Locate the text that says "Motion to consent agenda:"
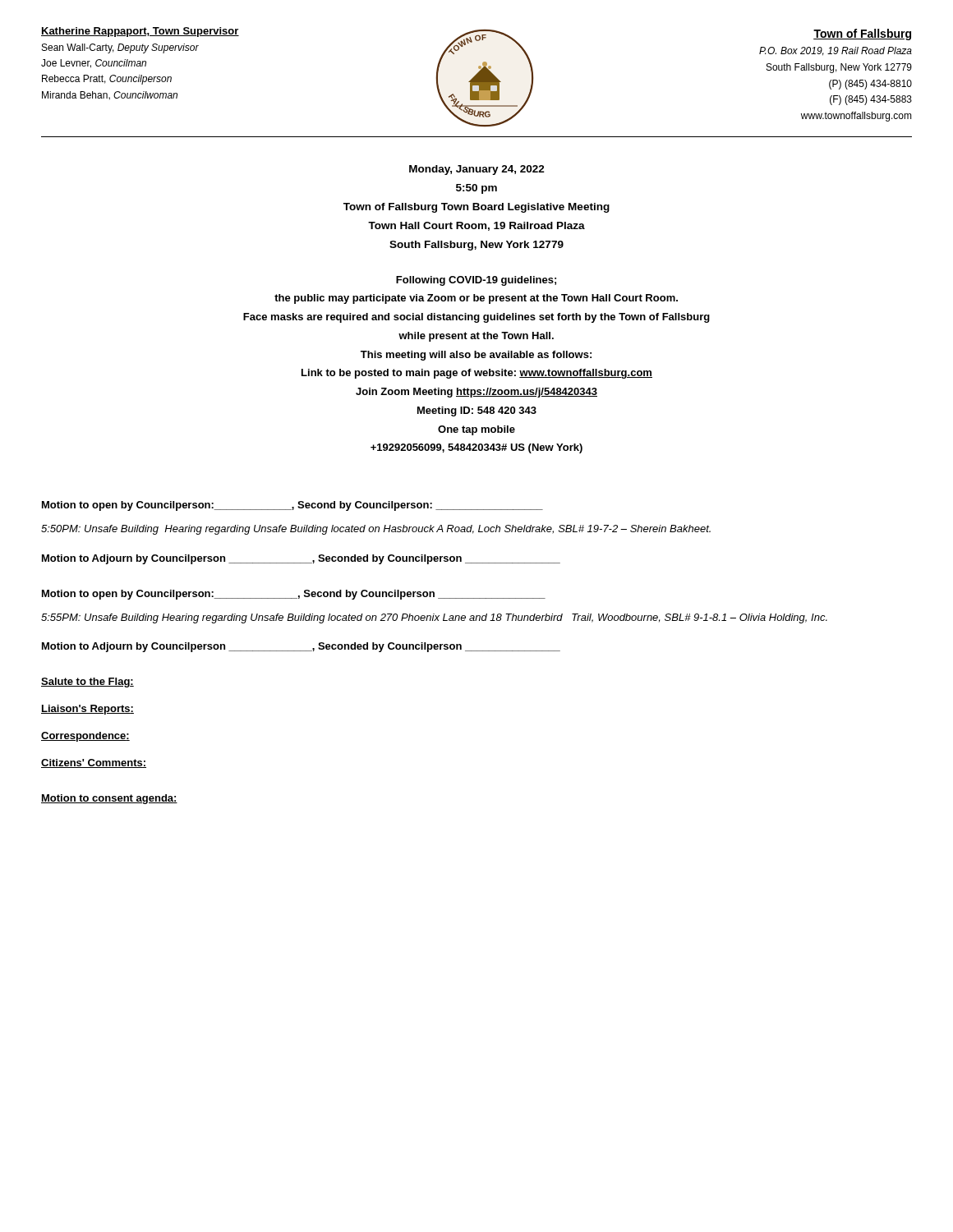The width and height of the screenshot is (953, 1232). tap(109, 798)
